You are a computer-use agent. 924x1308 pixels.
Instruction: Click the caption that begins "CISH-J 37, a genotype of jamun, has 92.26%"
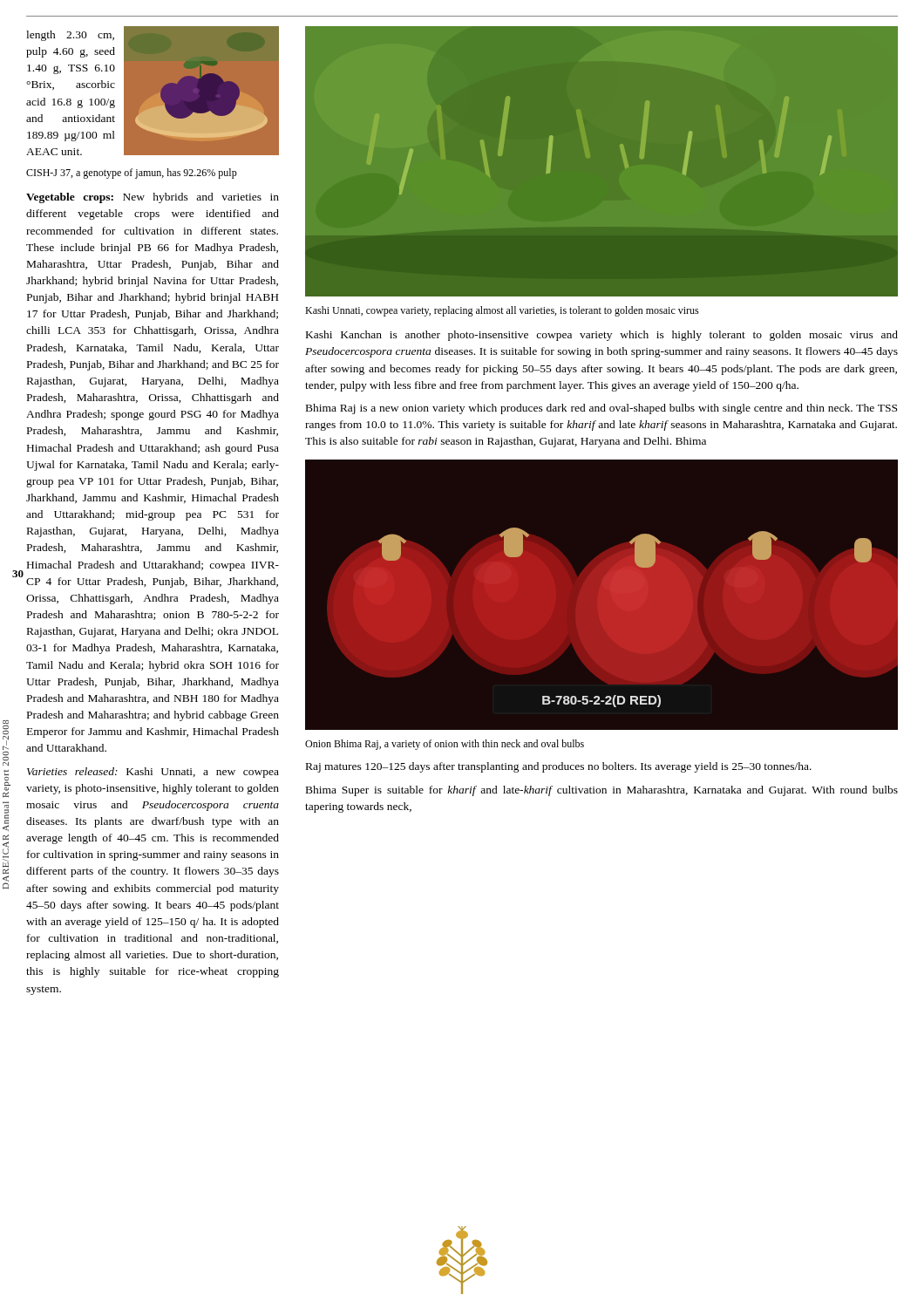pos(131,173)
